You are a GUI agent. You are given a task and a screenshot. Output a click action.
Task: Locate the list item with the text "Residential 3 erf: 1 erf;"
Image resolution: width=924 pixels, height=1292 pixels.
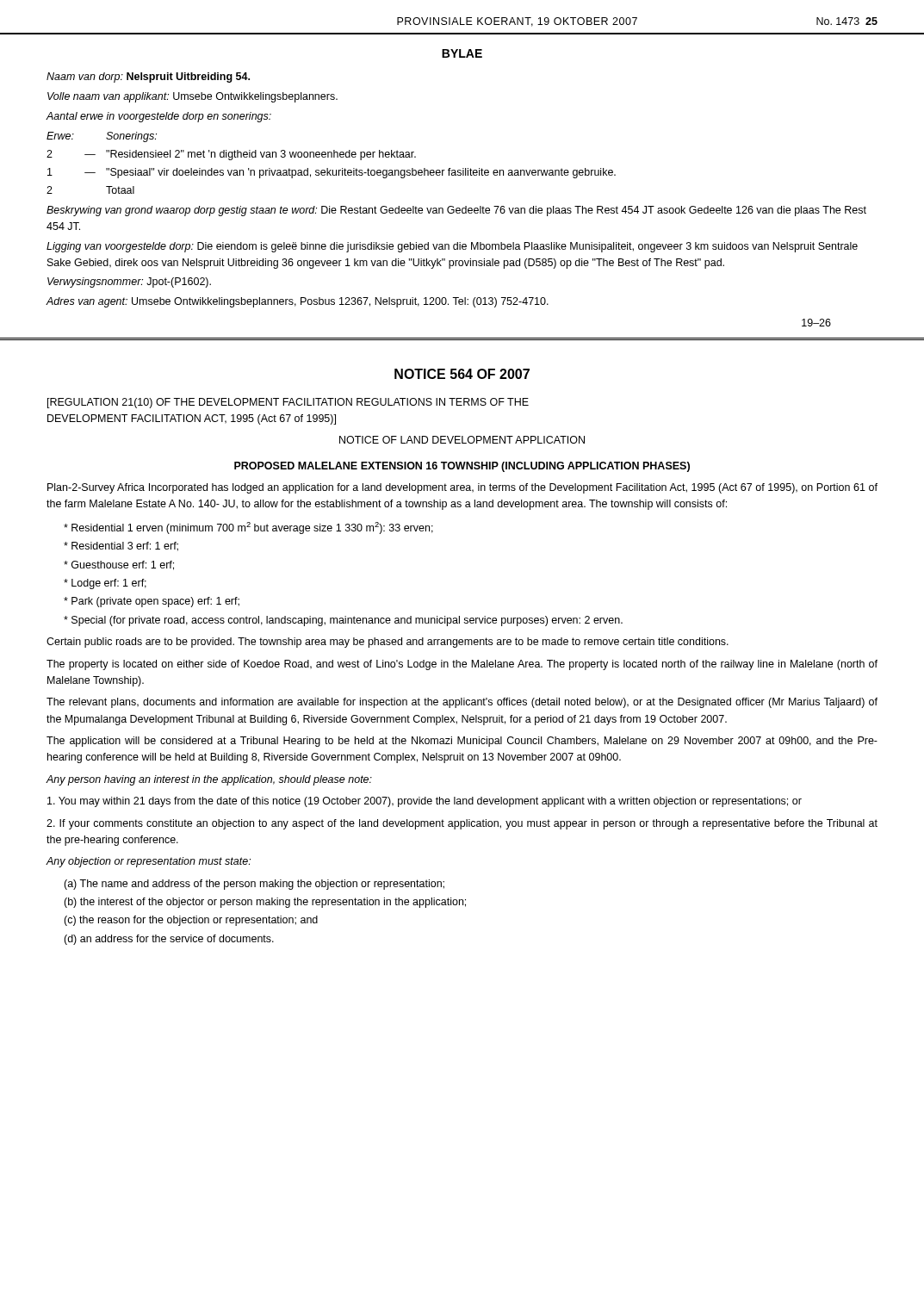[x=122, y=546]
